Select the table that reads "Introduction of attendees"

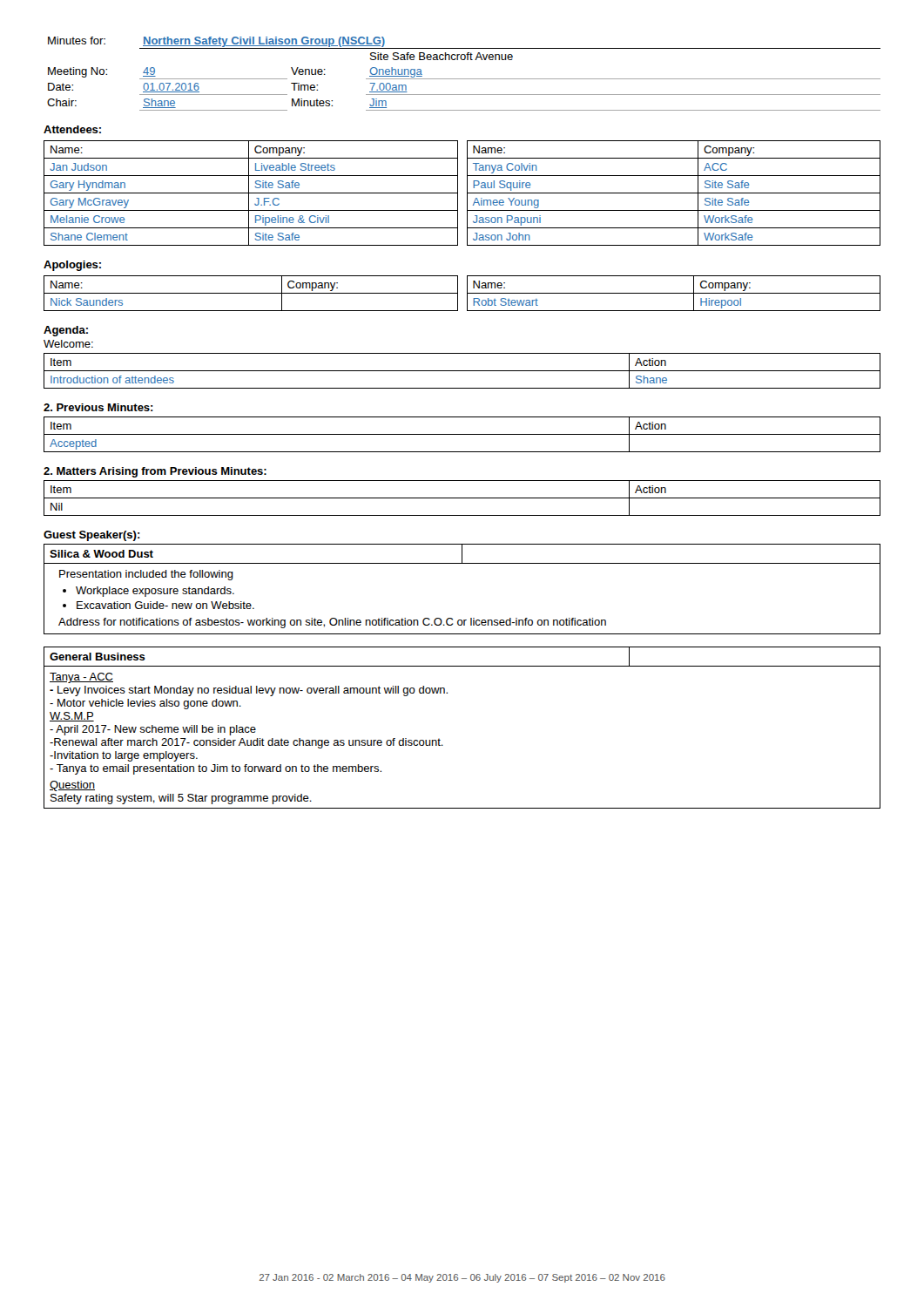(462, 371)
